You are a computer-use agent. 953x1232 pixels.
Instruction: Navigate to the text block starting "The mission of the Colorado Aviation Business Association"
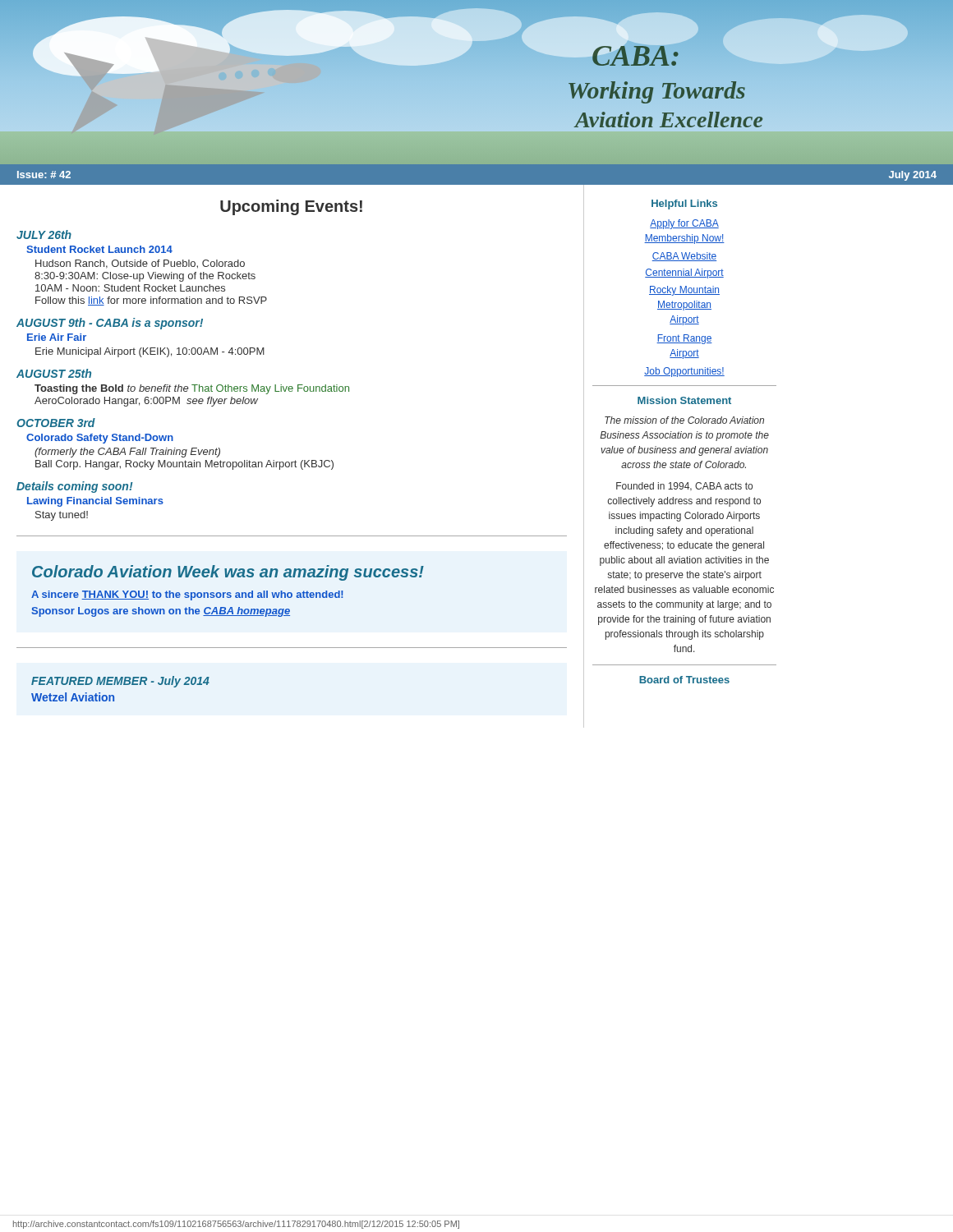pos(684,443)
